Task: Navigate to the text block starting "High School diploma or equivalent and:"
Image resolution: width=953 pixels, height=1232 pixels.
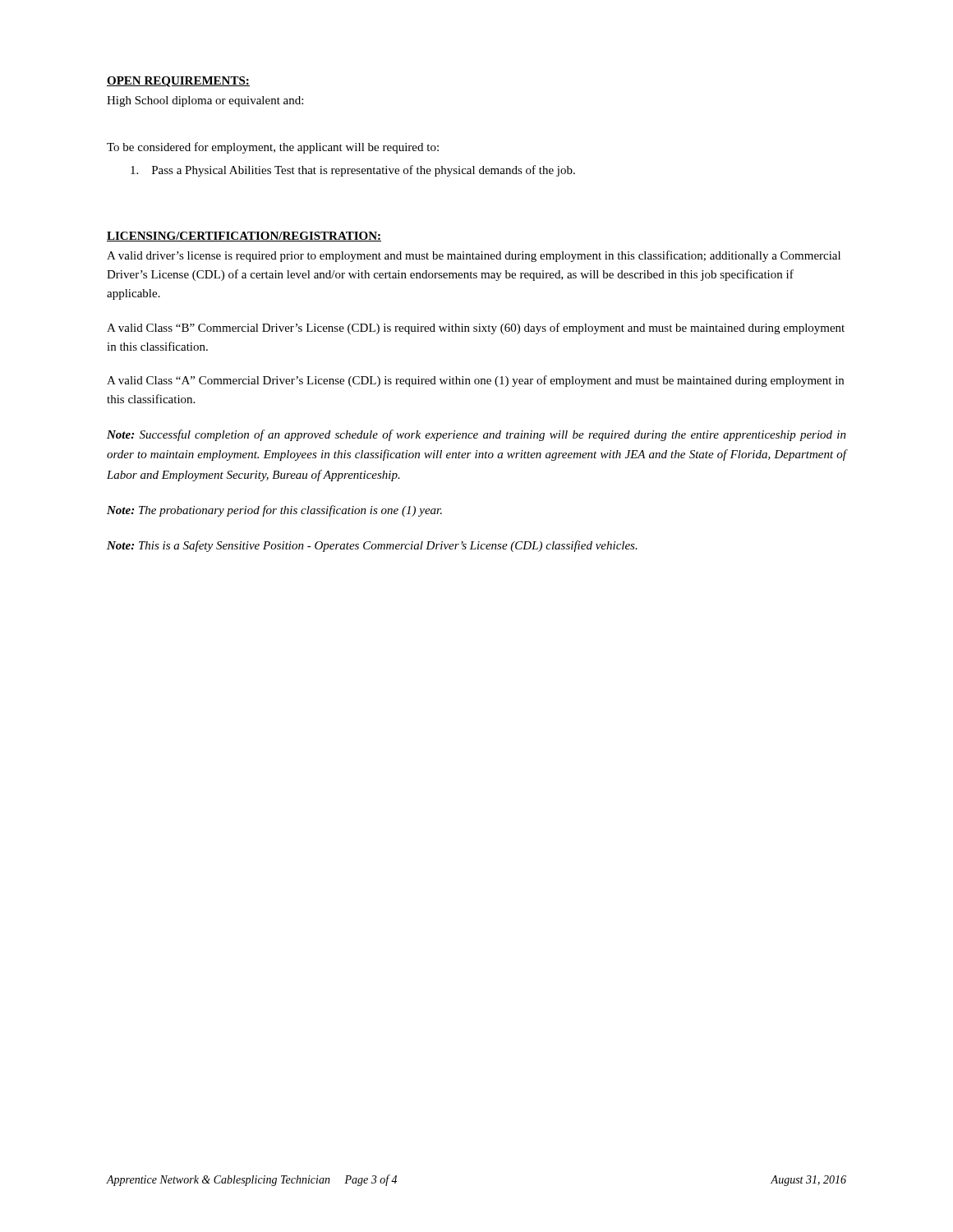Action: point(206,100)
